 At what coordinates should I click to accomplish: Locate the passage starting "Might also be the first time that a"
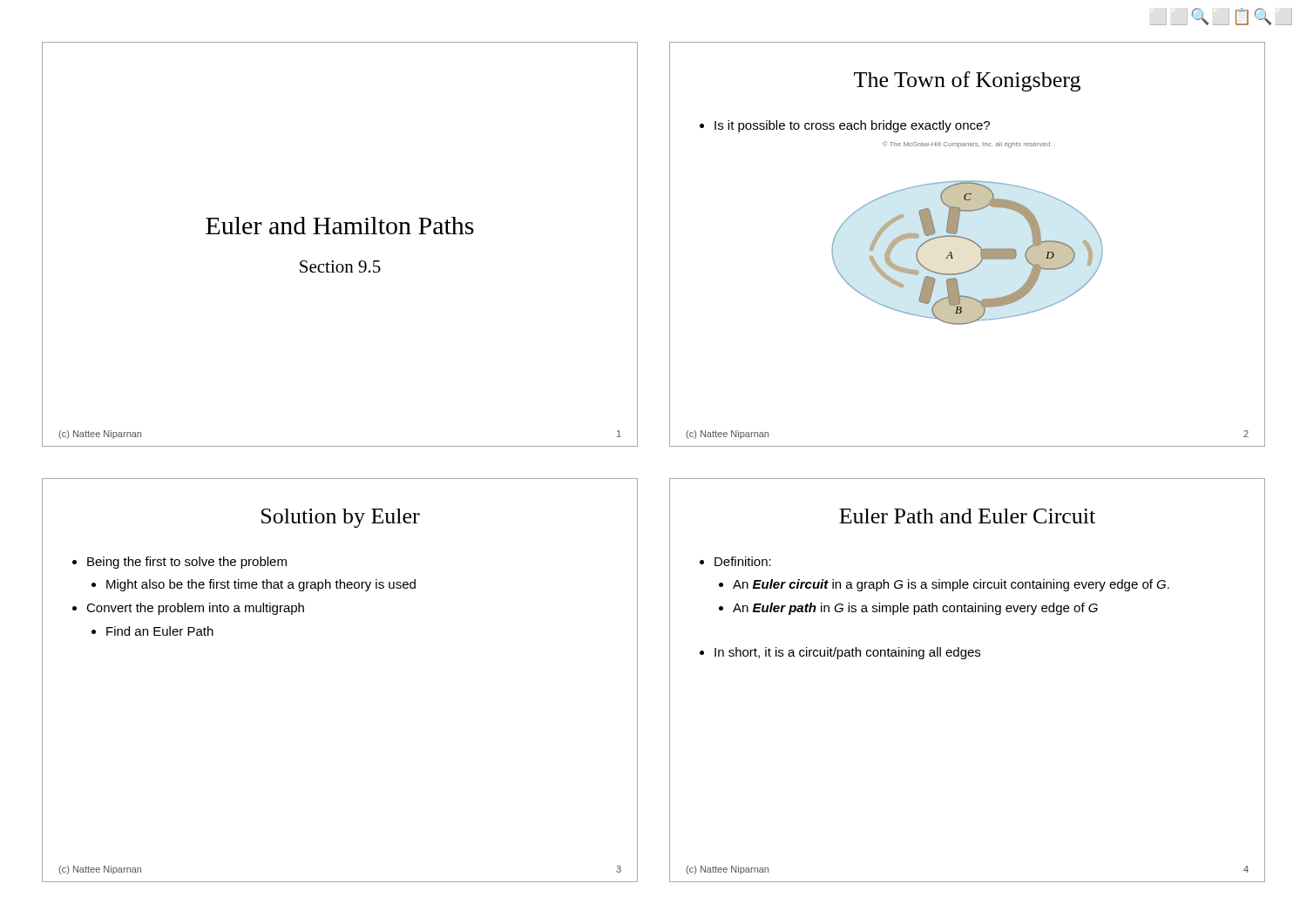point(261,584)
